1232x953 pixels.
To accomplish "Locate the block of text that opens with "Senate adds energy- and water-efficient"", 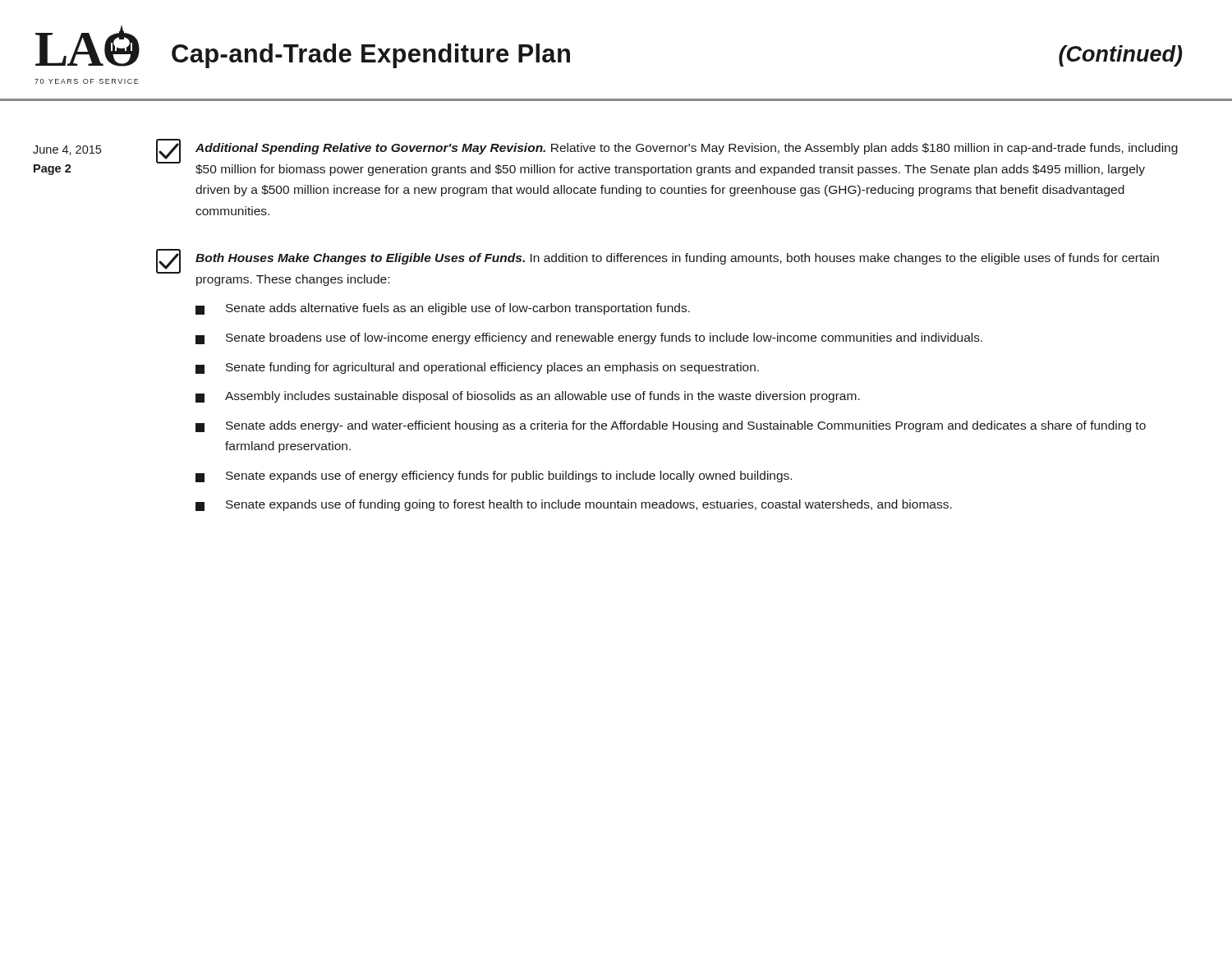I will (x=689, y=436).
